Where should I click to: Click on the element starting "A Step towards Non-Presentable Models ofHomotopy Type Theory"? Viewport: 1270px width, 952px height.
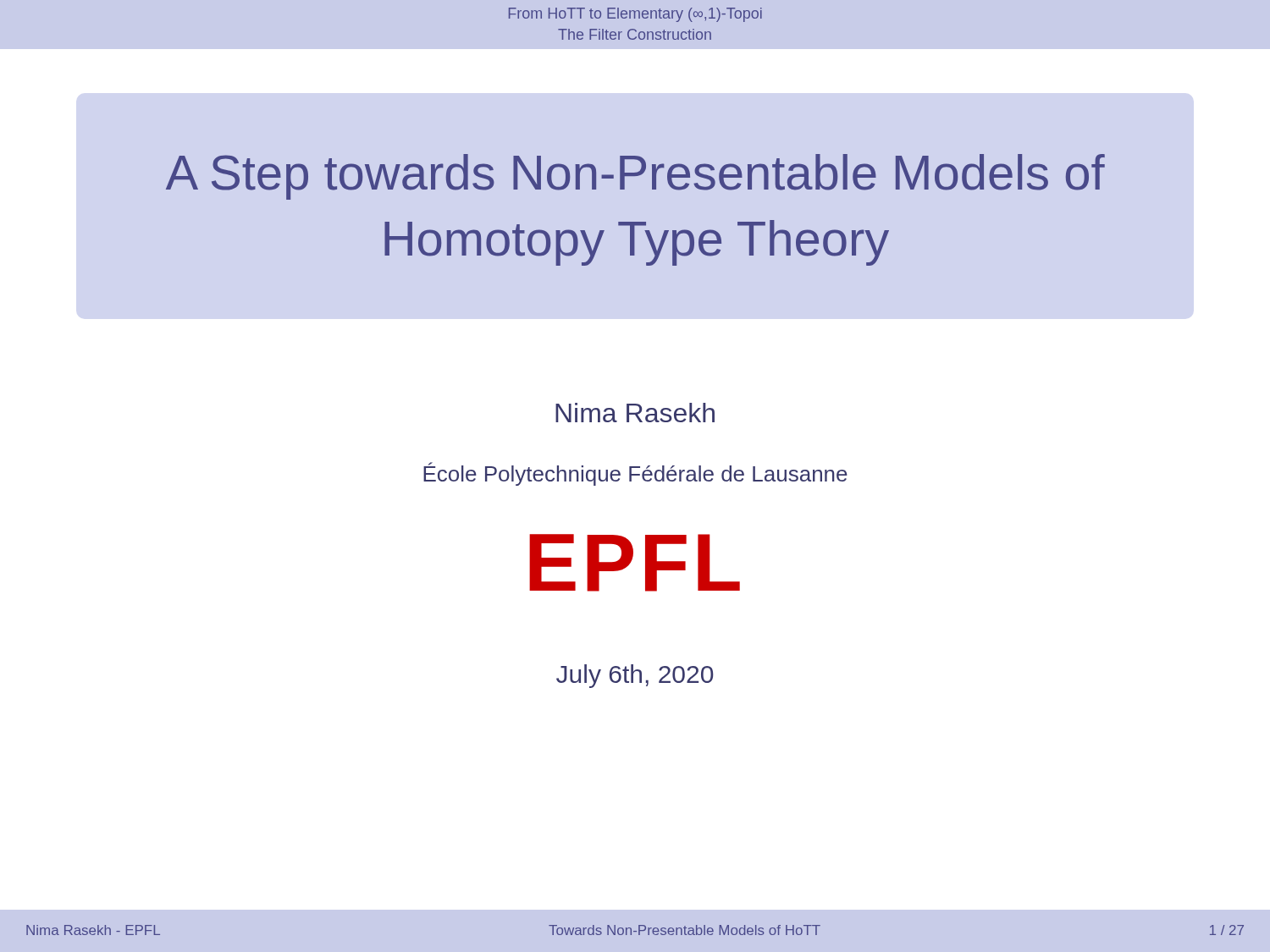click(635, 206)
